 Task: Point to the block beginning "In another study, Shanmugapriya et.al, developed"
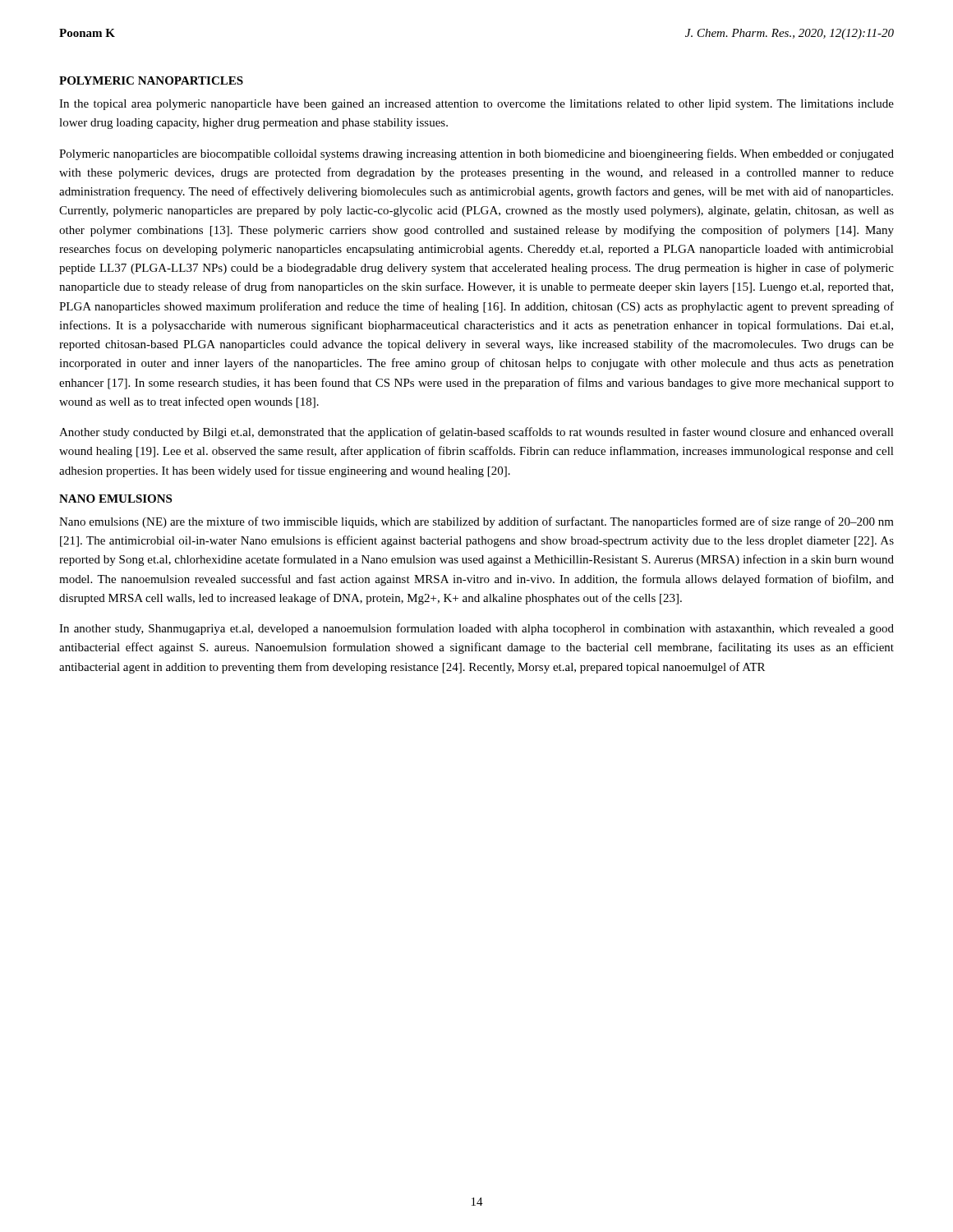pos(476,647)
